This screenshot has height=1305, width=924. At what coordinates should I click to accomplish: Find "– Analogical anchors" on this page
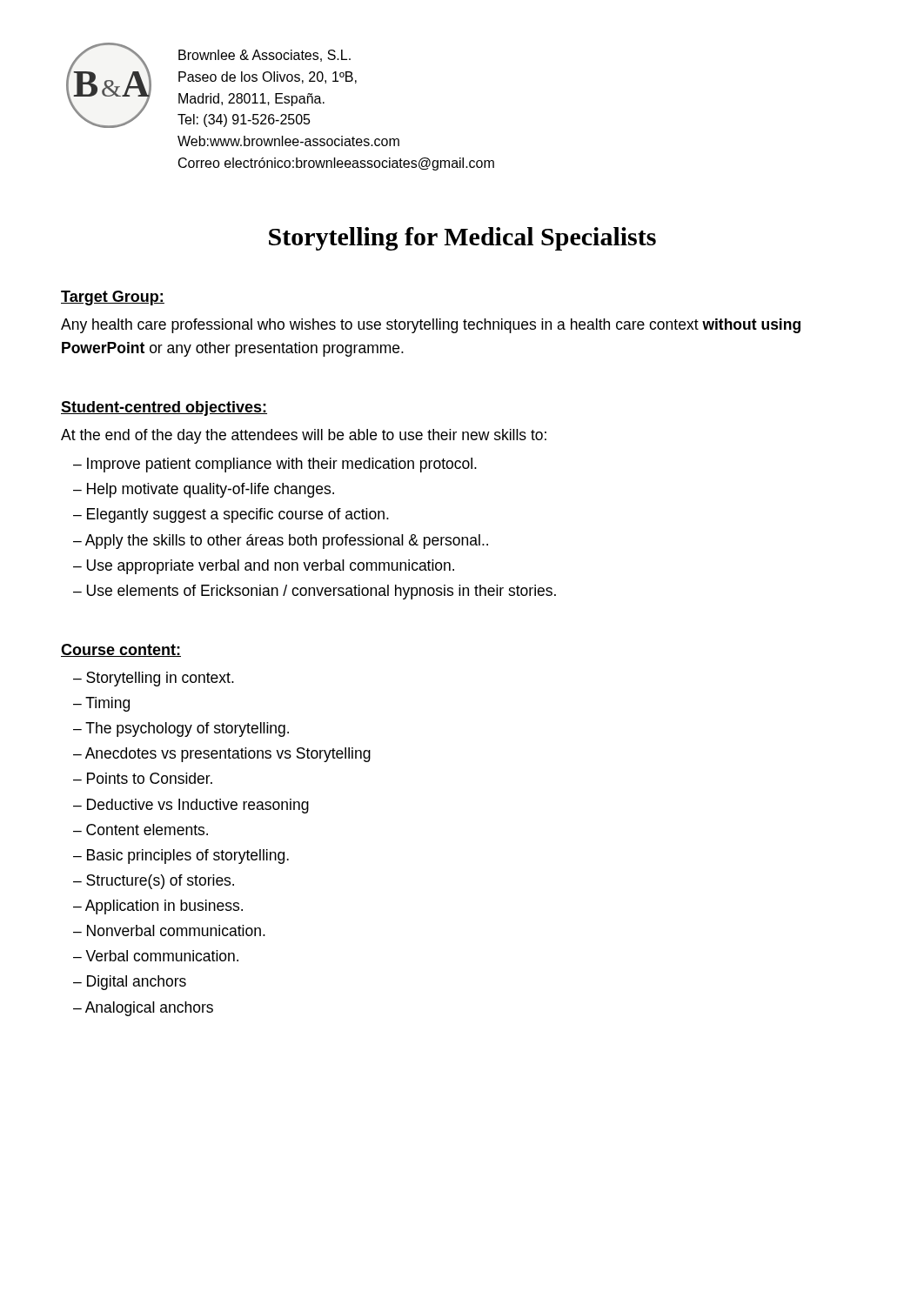point(143,1007)
